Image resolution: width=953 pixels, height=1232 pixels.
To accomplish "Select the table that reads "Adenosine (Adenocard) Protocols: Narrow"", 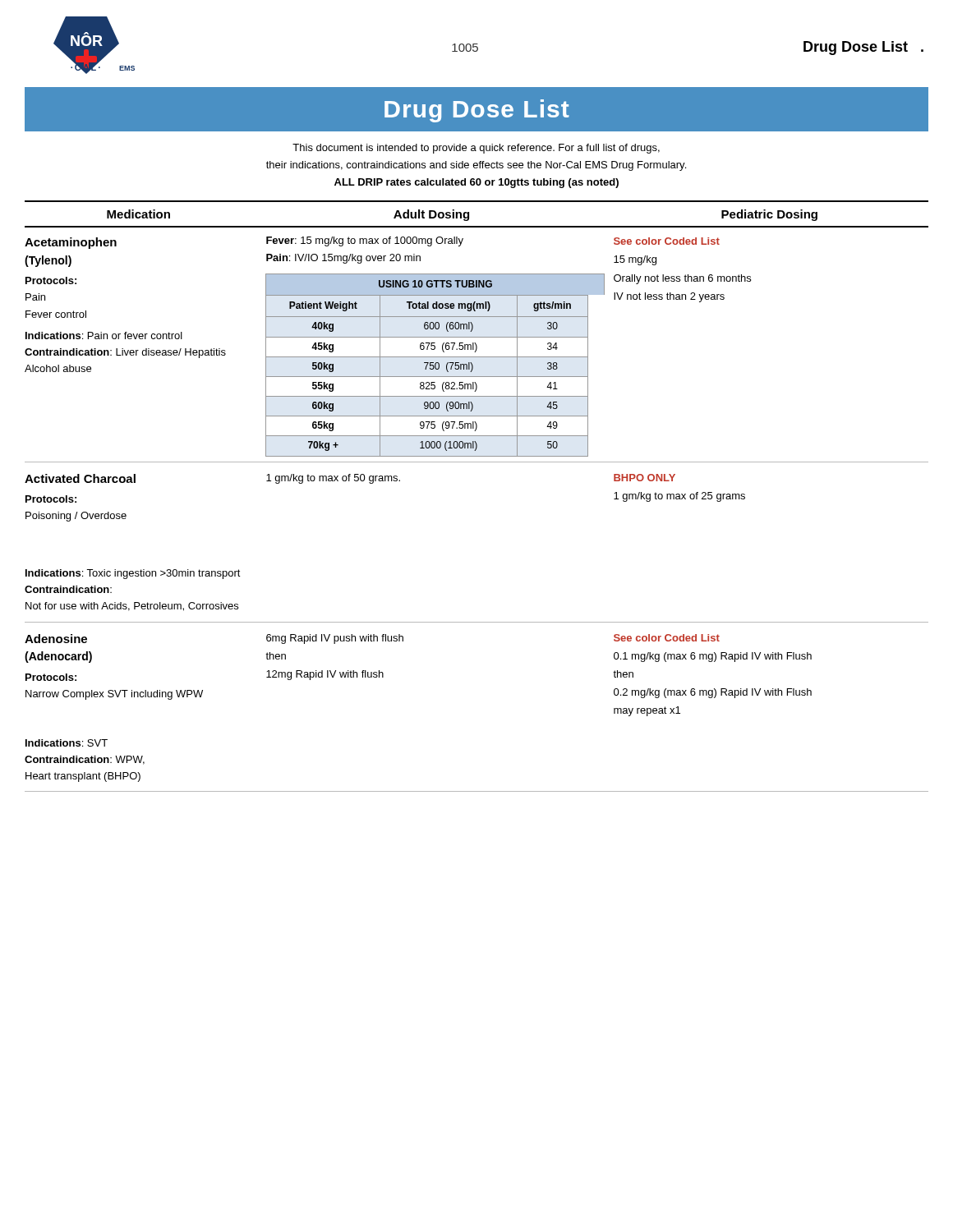I will [x=476, y=707].
